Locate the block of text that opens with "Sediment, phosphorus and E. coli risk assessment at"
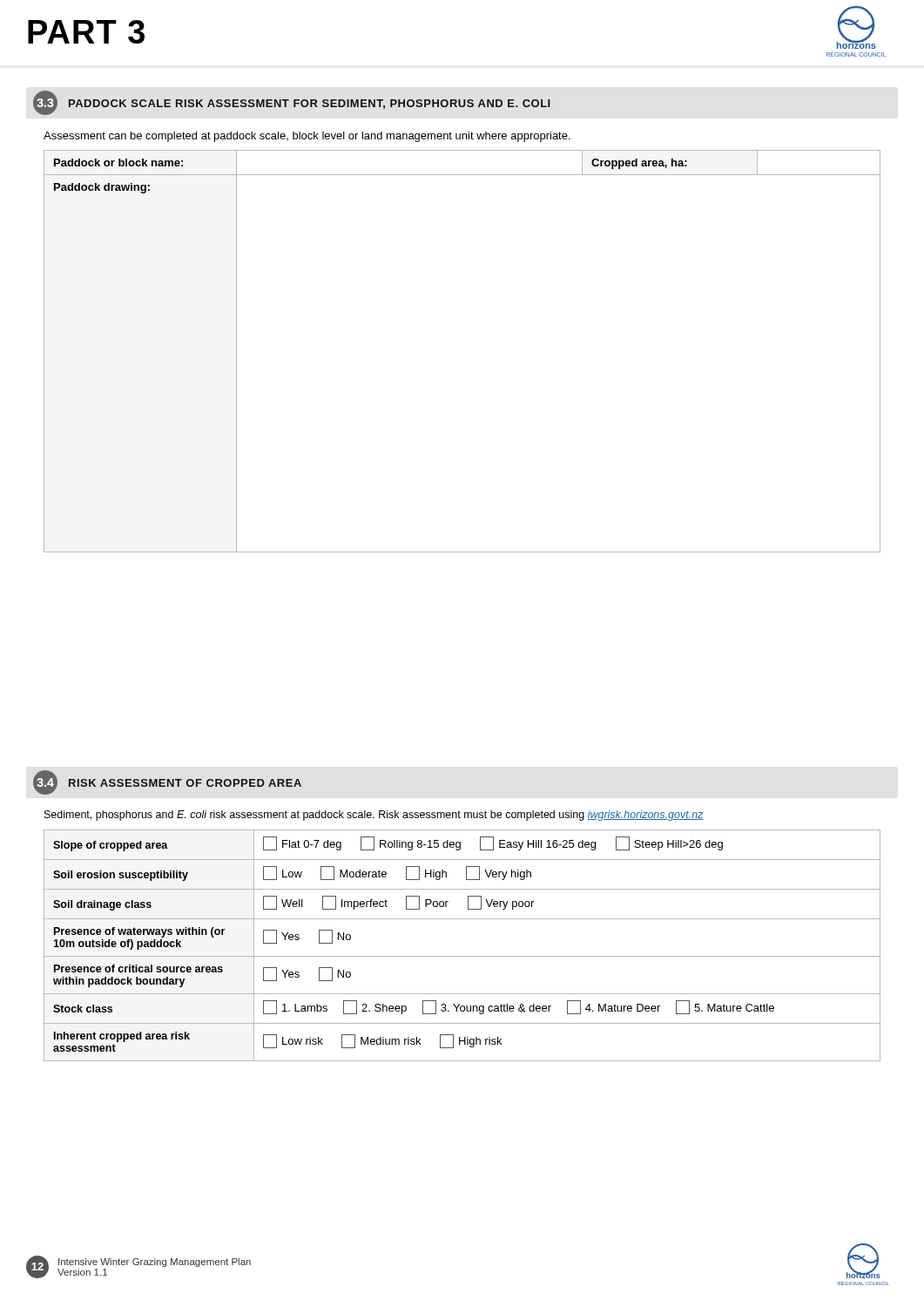The height and width of the screenshot is (1307, 924). coord(462,815)
